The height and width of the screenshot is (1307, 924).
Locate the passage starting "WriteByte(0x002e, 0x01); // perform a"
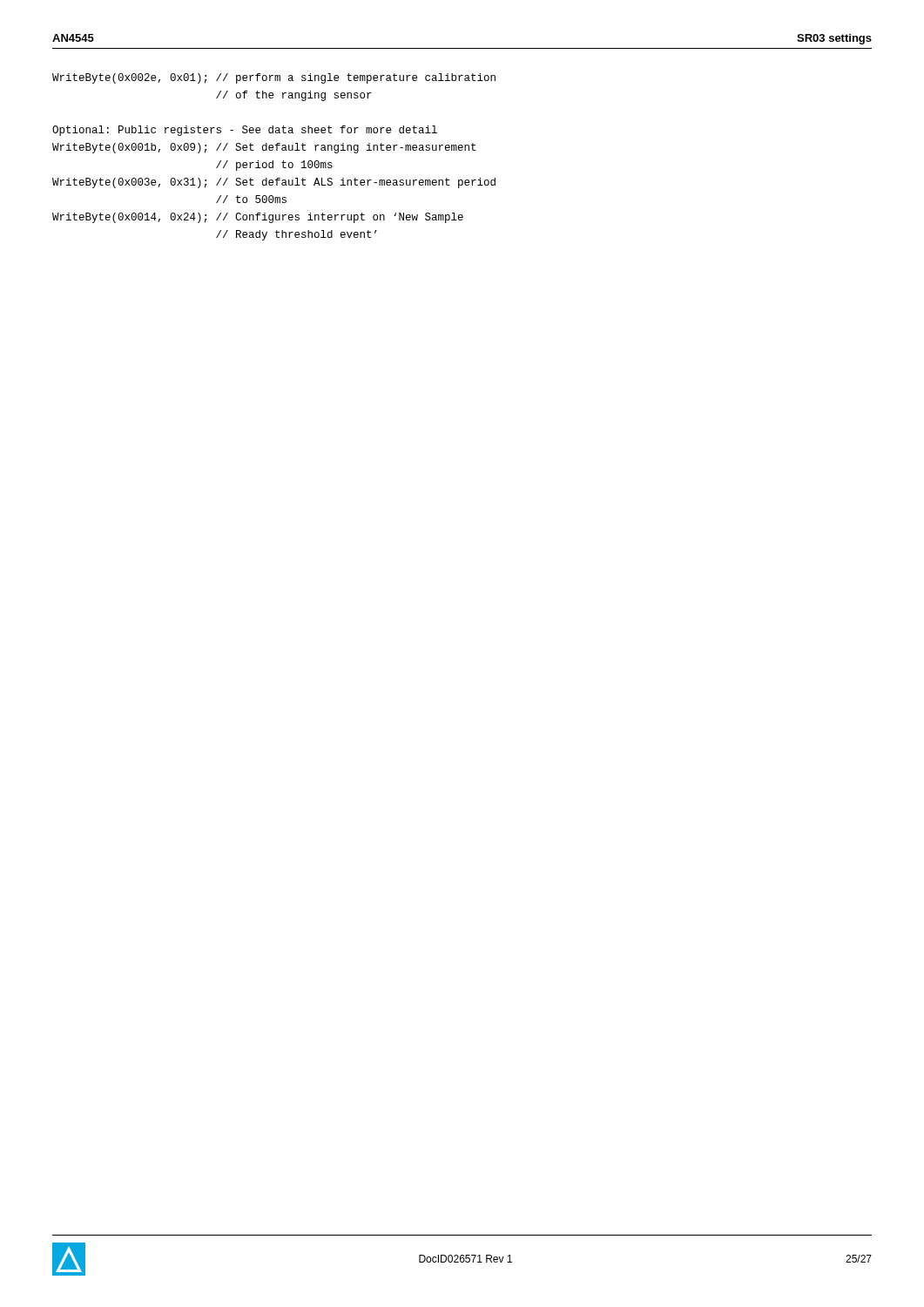pyautogui.click(x=274, y=157)
